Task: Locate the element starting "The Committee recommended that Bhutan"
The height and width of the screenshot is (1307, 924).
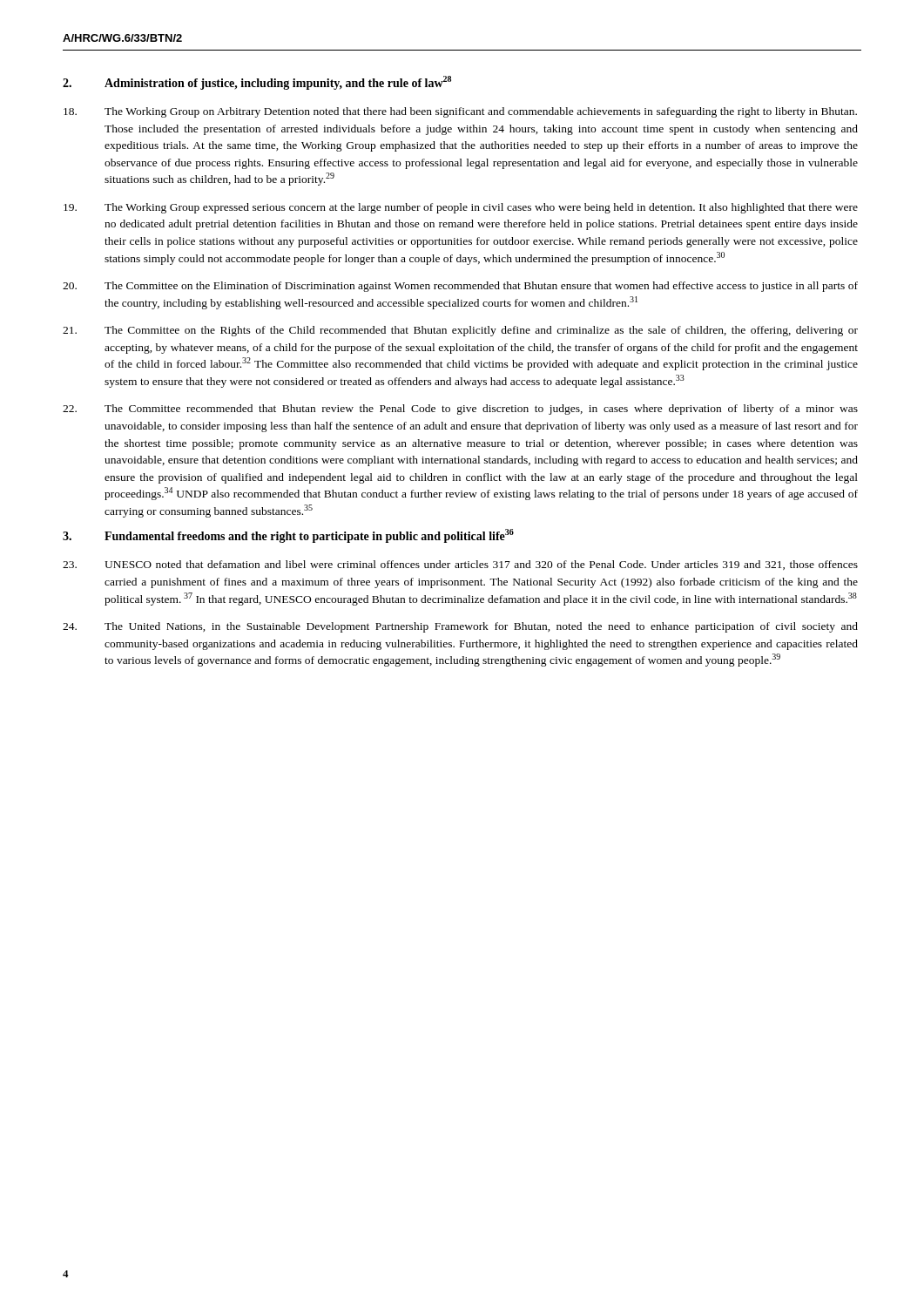Action: [460, 460]
